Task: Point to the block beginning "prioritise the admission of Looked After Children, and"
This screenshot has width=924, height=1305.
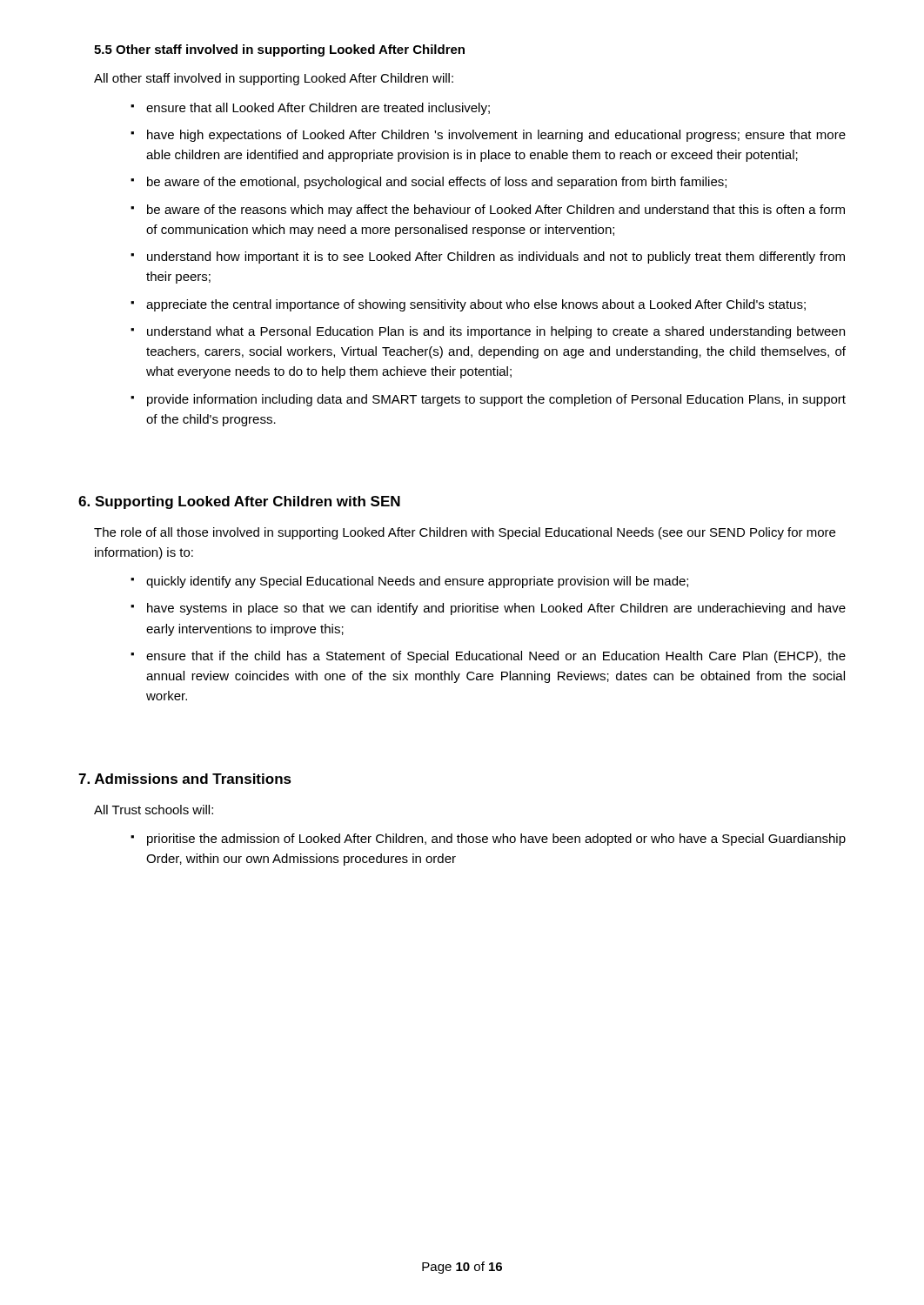Action: pos(496,848)
